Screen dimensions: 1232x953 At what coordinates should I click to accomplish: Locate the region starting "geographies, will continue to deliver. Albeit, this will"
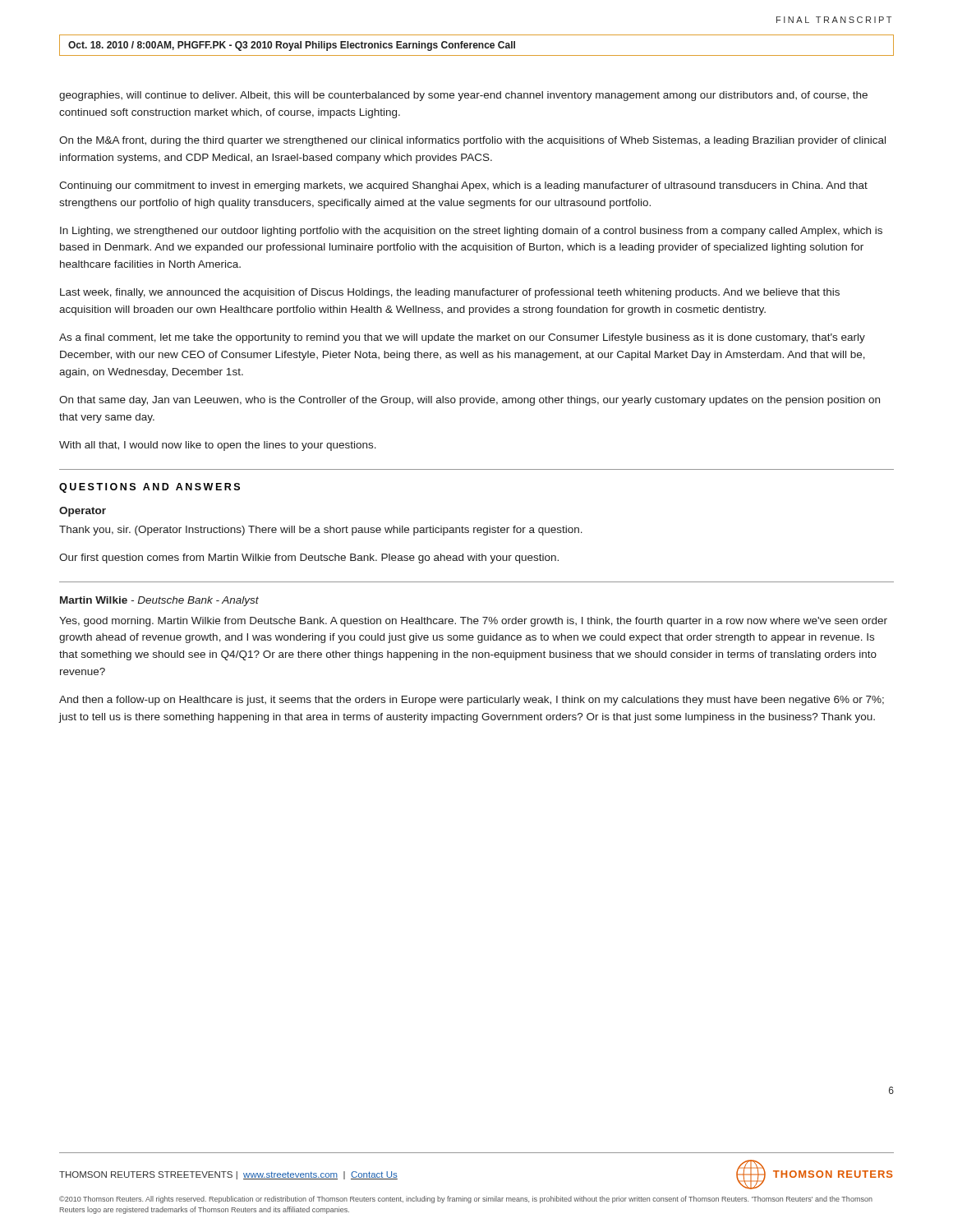point(464,103)
